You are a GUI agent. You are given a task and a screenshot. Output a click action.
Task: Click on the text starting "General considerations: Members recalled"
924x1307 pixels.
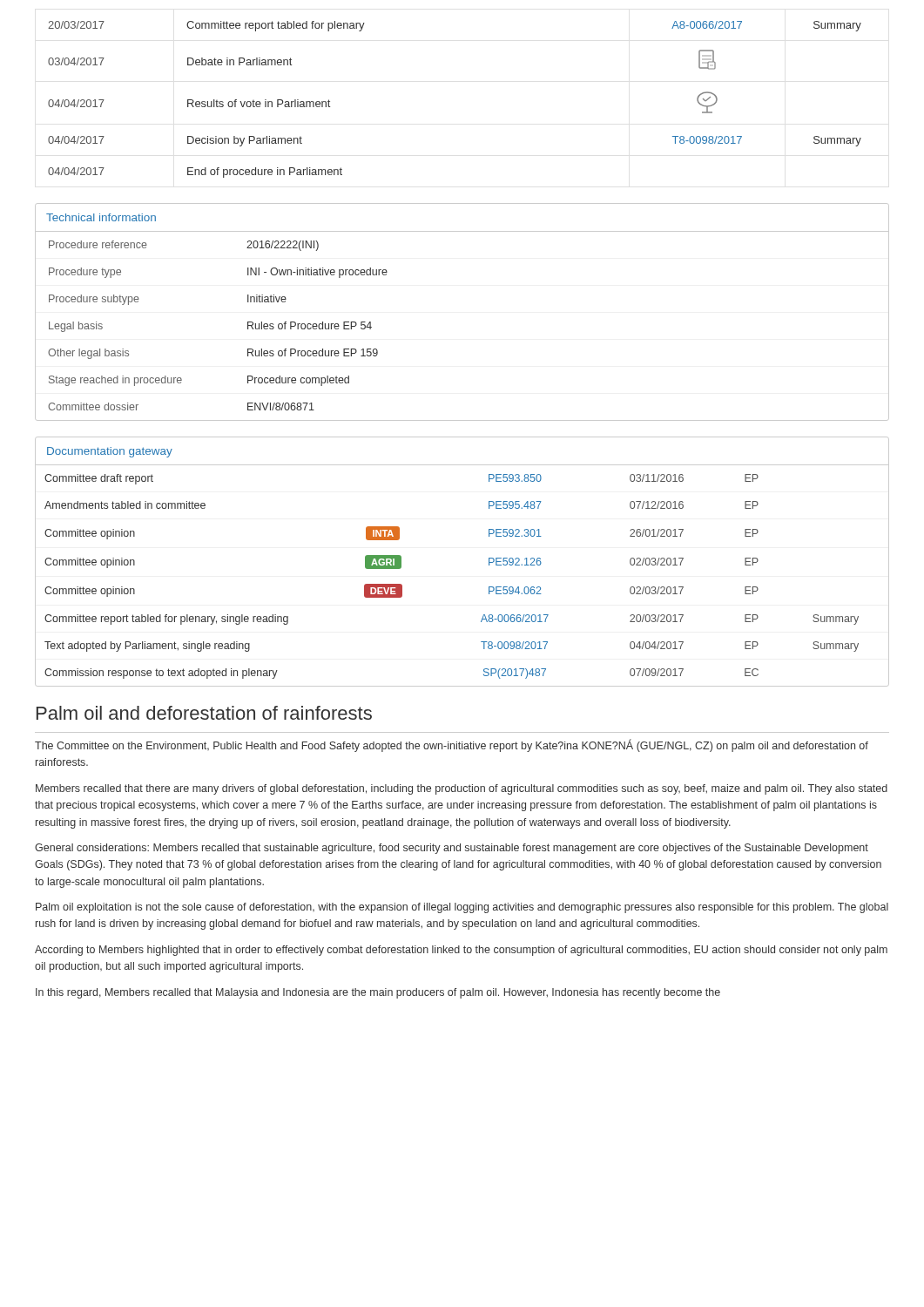pyautogui.click(x=458, y=865)
